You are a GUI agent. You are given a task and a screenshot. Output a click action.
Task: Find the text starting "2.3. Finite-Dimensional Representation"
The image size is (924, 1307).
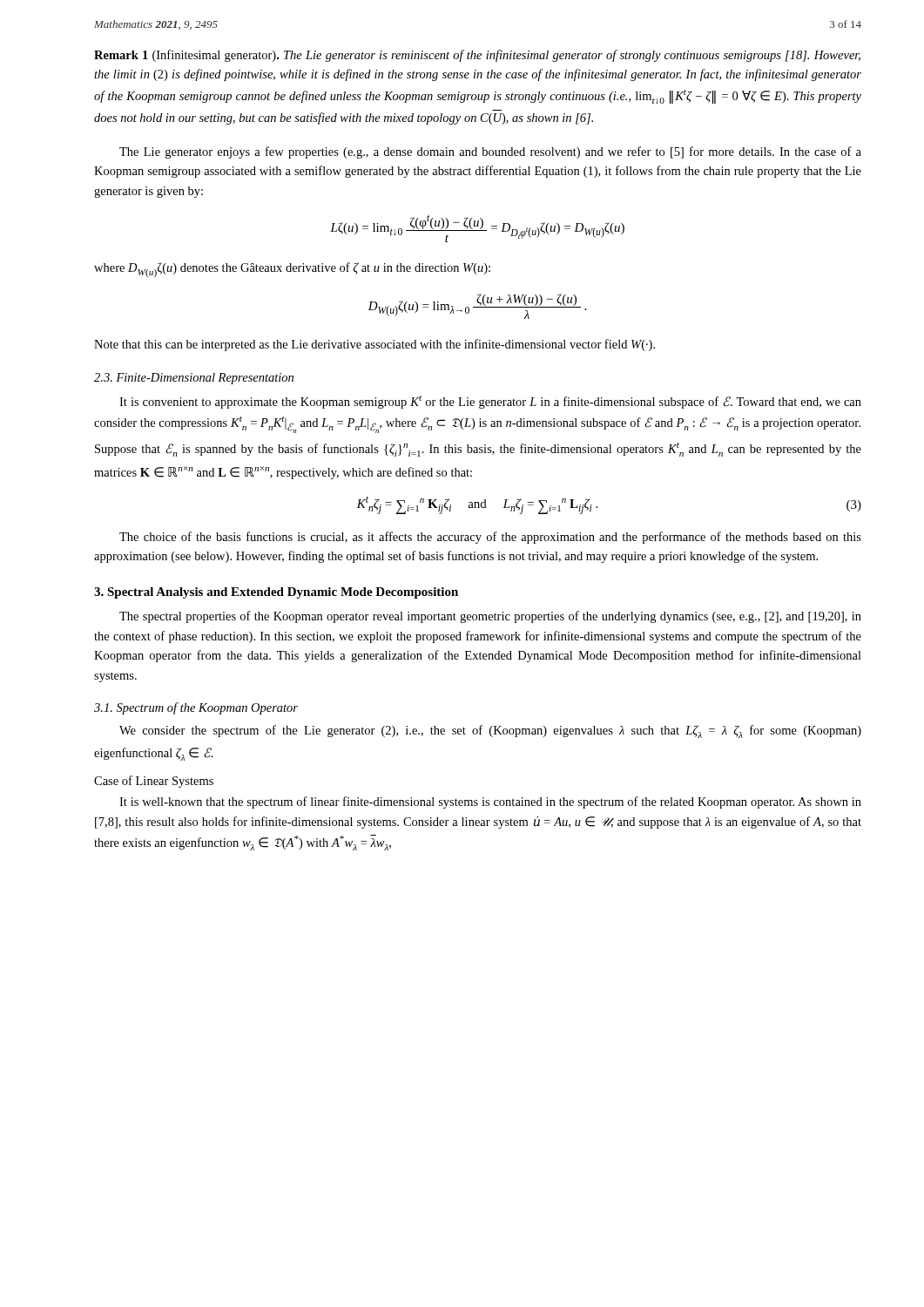click(194, 377)
